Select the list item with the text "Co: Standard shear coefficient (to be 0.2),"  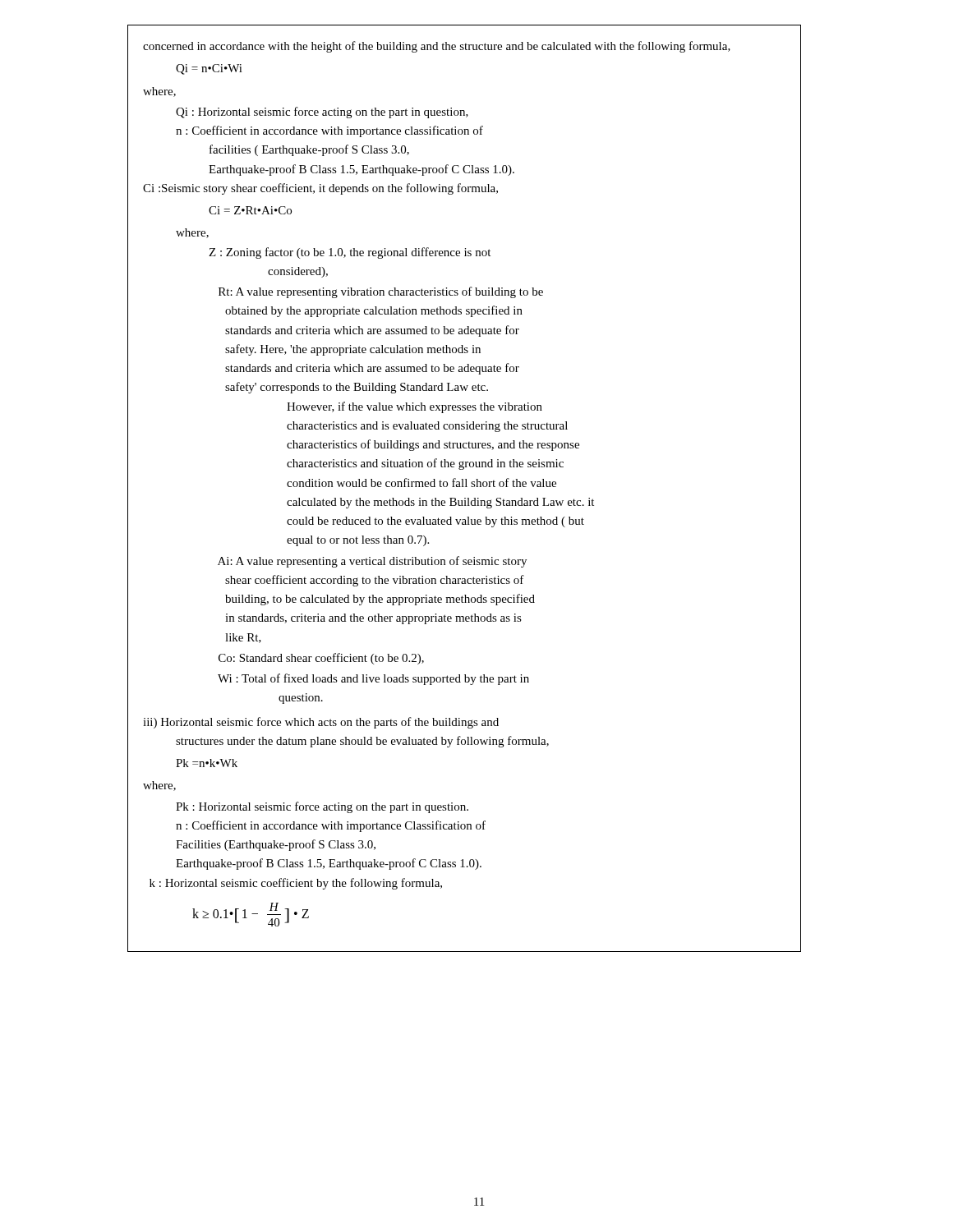tap(321, 659)
